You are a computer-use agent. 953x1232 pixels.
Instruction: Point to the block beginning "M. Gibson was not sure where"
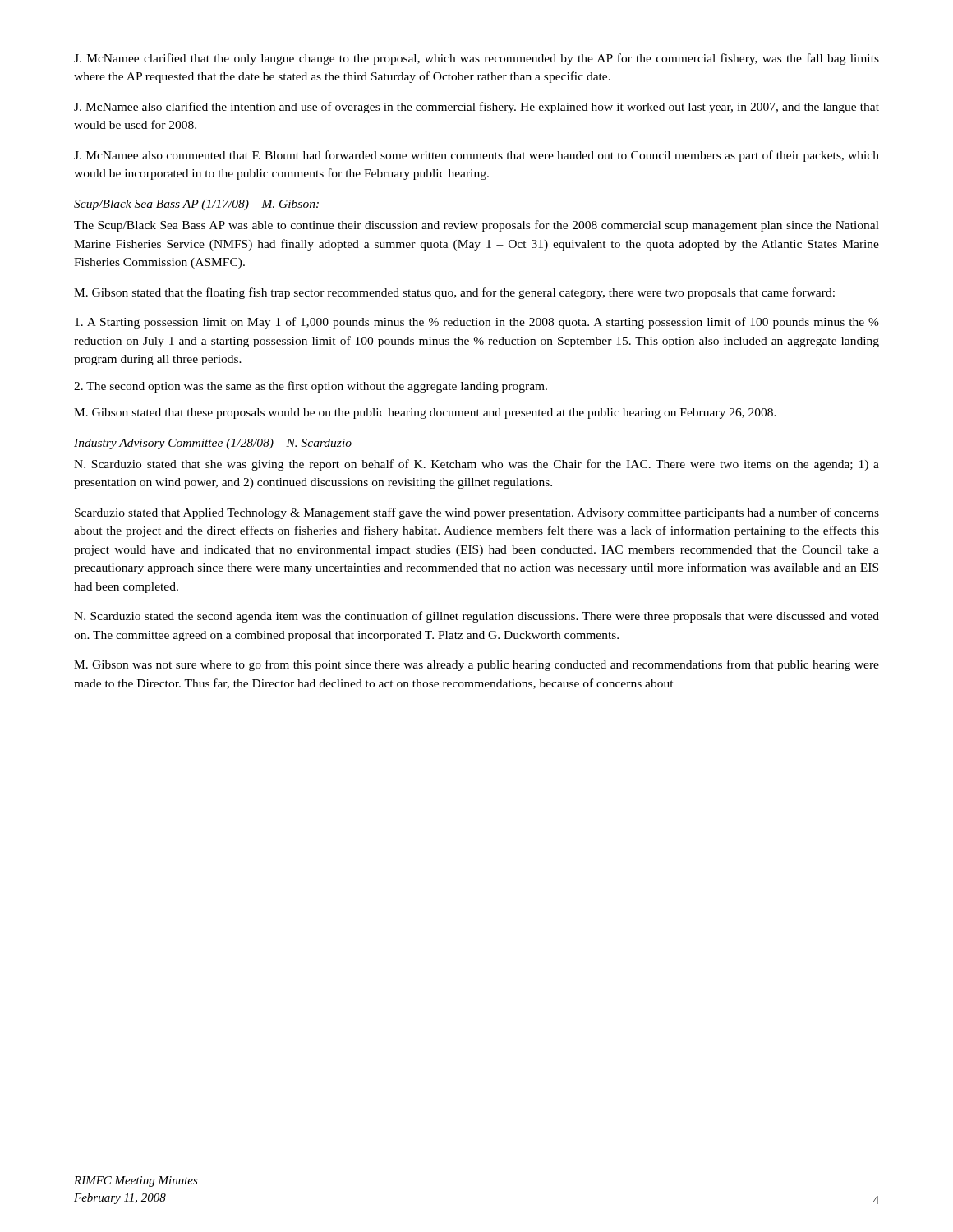[x=476, y=674]
